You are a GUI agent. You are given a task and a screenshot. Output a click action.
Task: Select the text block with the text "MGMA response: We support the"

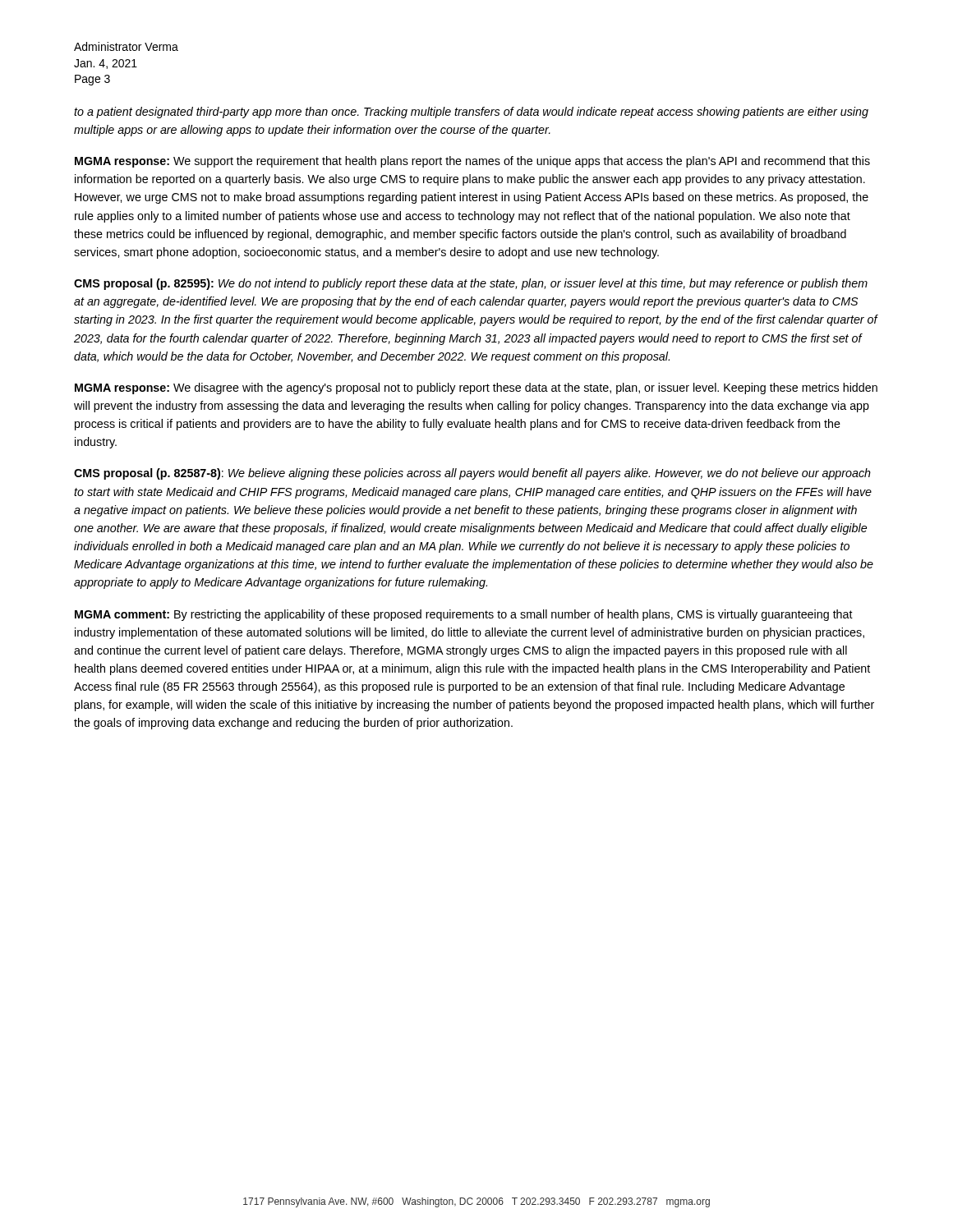pos(472,207)
